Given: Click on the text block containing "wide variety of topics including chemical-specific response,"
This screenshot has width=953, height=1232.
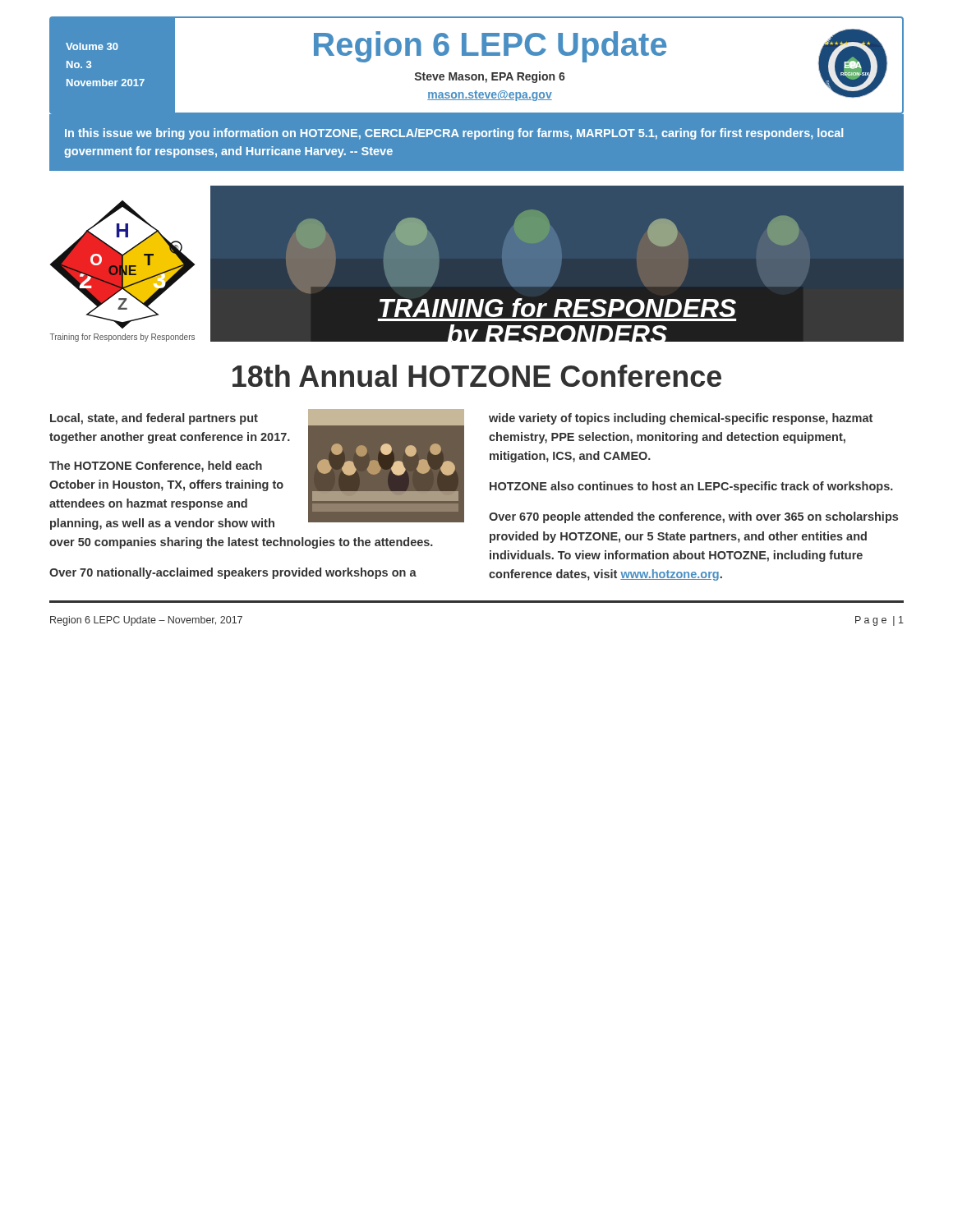Looking at the screenshot, I should coord(696,496).
